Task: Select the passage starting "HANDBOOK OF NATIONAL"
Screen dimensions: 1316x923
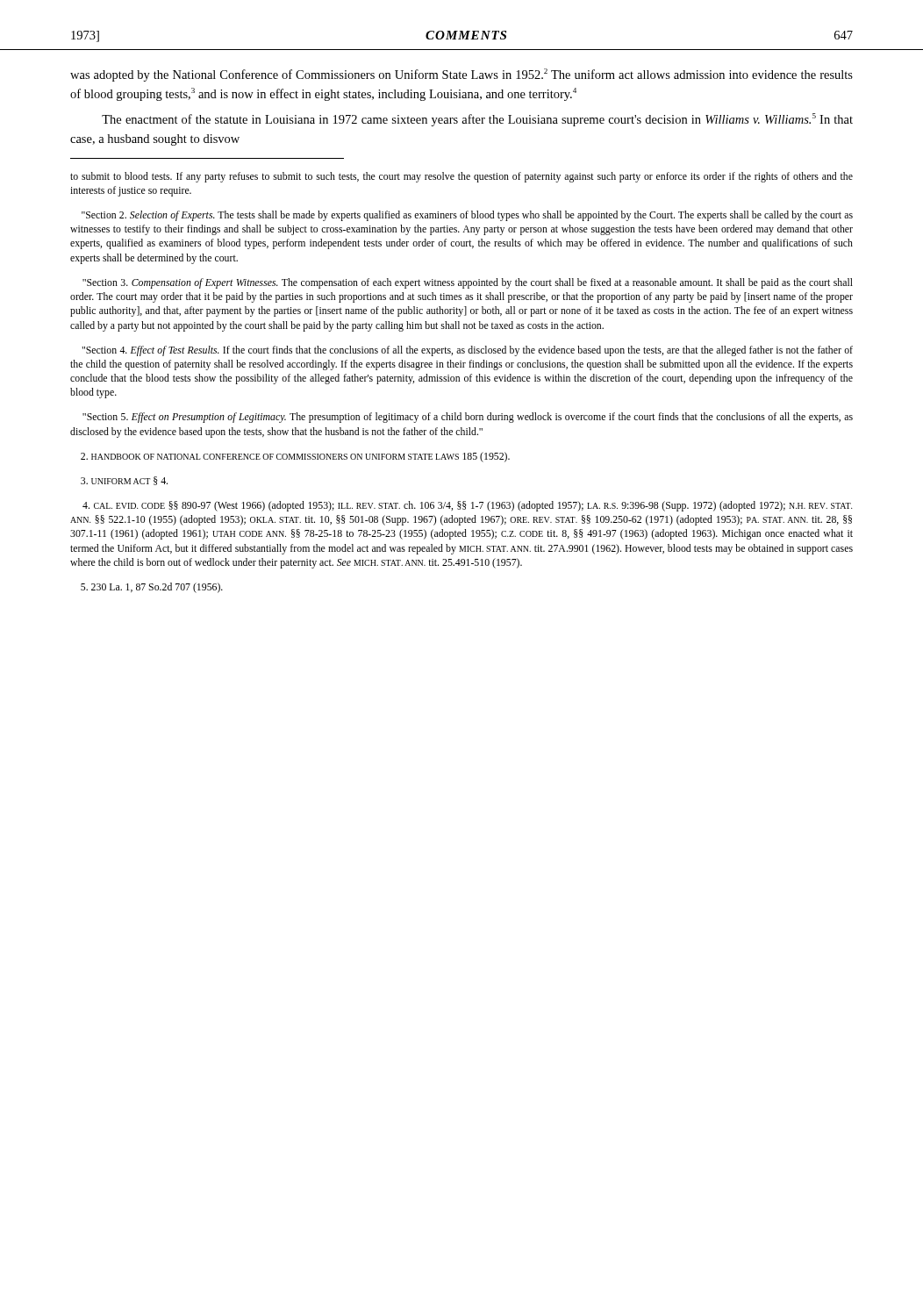Action: coord(462,456)
